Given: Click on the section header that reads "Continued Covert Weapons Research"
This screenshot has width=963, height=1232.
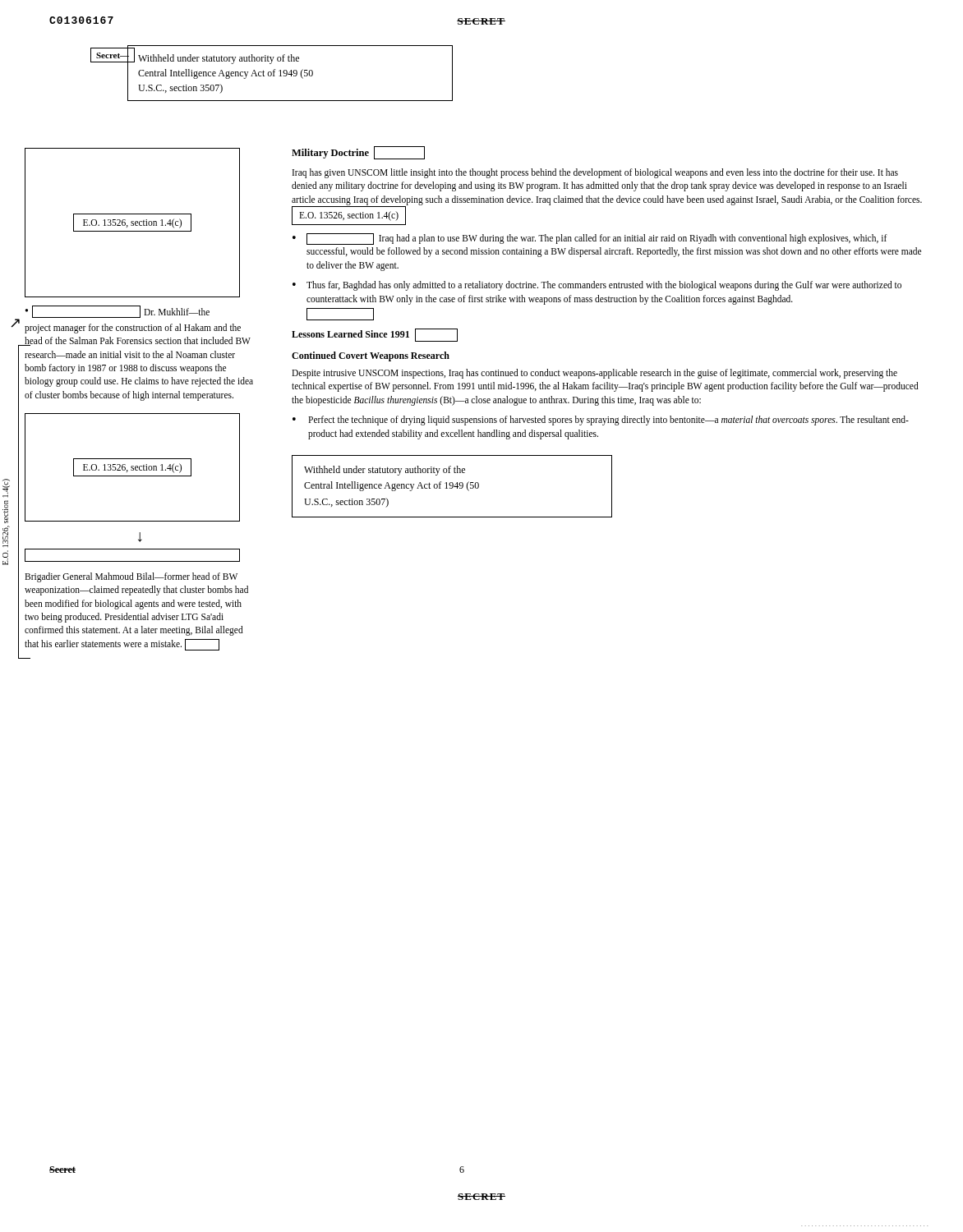Looking at the screenshot, I should [x=371, y=356].
